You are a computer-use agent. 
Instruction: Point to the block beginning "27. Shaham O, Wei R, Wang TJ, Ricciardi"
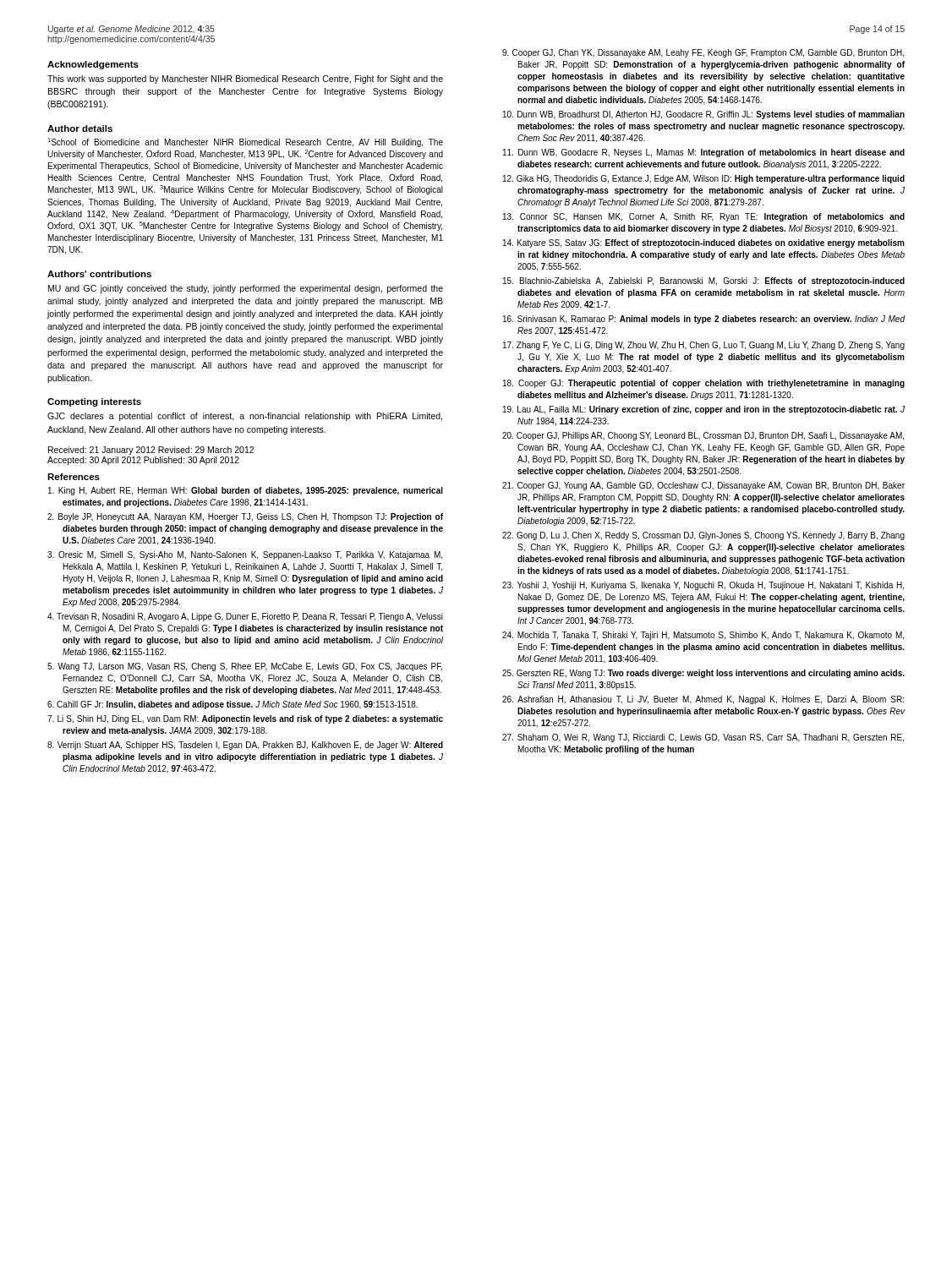pyautogui.click(x=703, y=743)
